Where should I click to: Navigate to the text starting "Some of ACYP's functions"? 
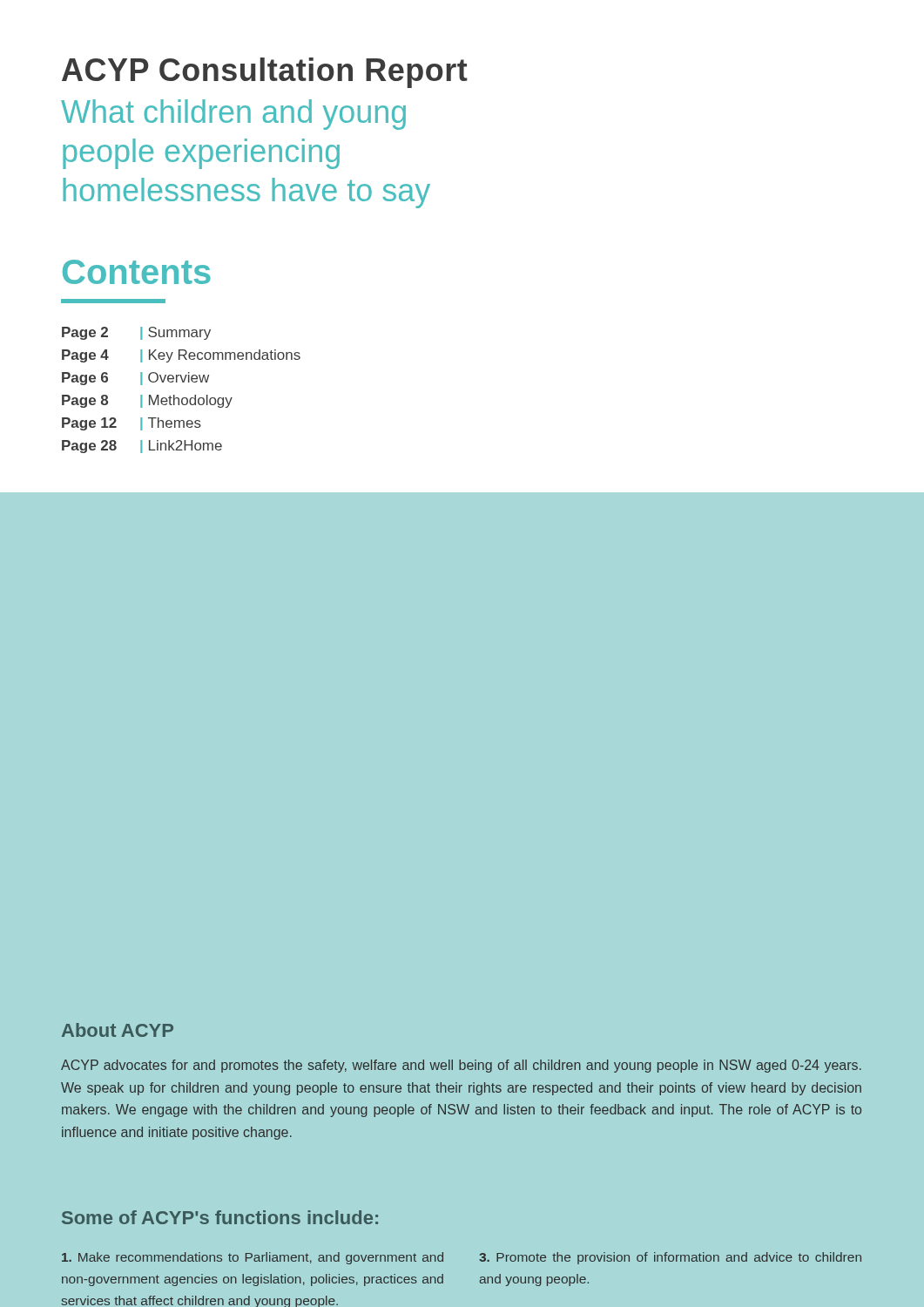click(x=220, y=1217)
